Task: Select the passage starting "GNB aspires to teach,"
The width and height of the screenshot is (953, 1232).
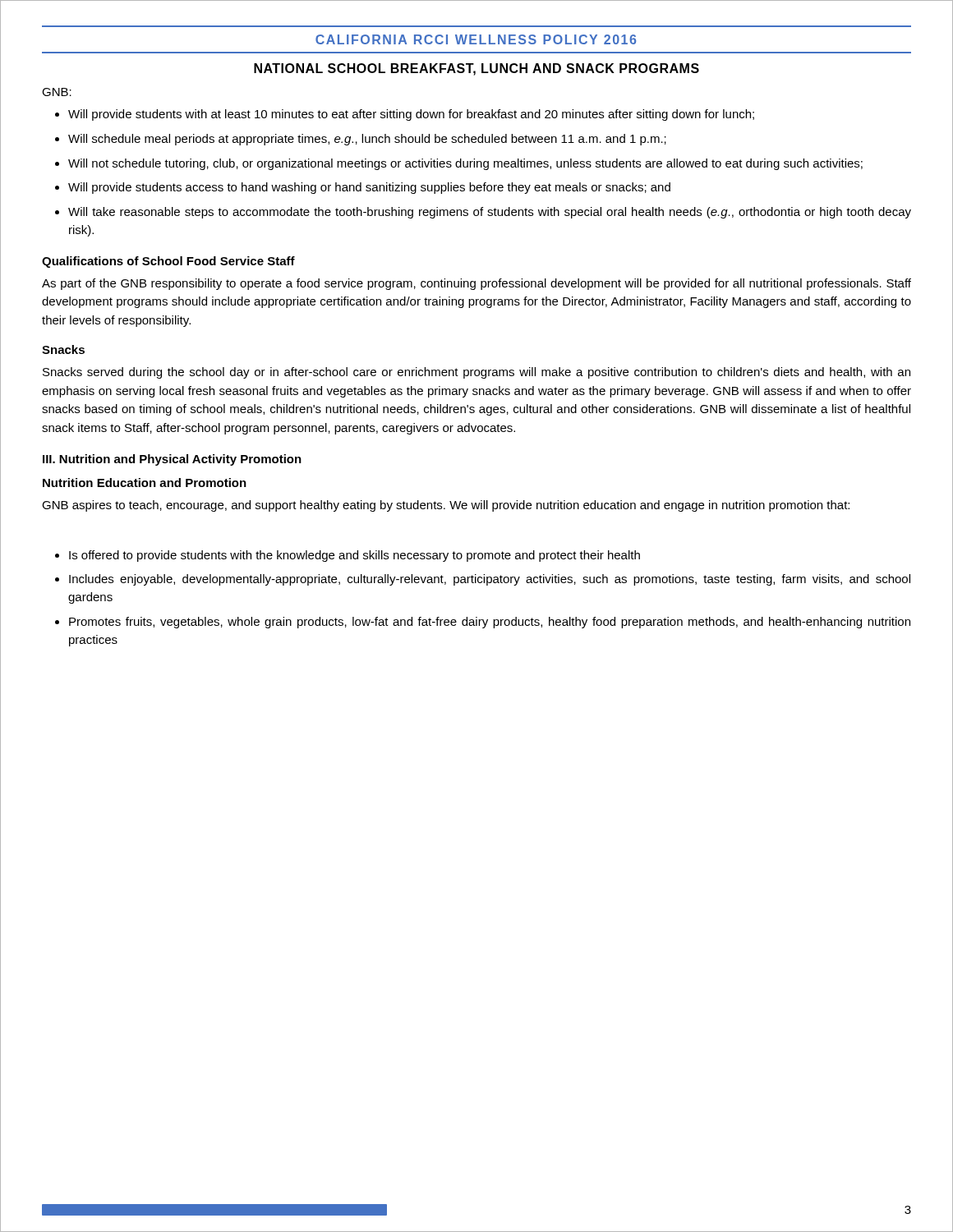Action: (x=446, y=505)
